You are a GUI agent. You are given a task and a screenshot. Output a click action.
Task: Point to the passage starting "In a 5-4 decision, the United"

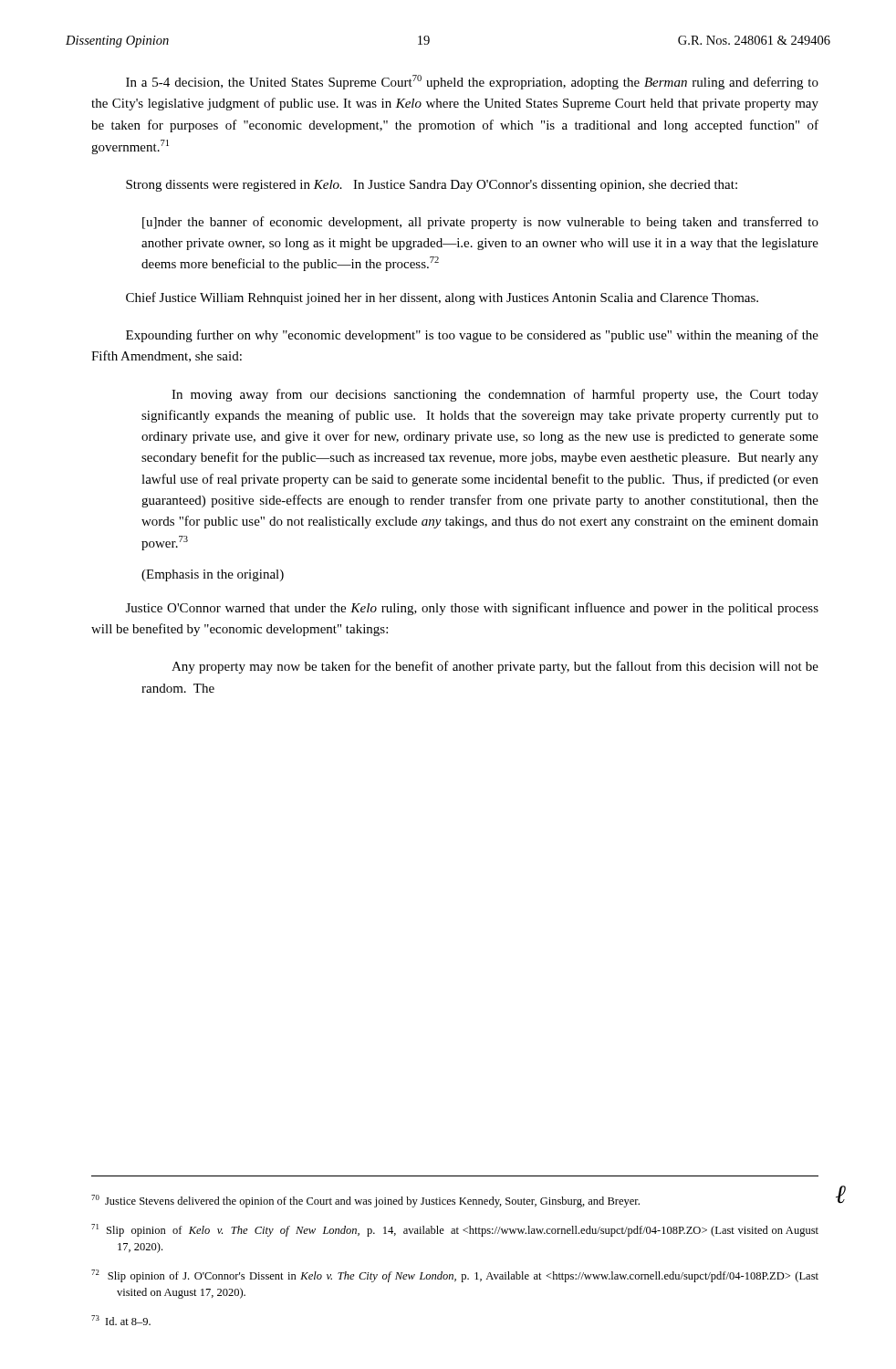pyautogui.click(x=455, y=115)
